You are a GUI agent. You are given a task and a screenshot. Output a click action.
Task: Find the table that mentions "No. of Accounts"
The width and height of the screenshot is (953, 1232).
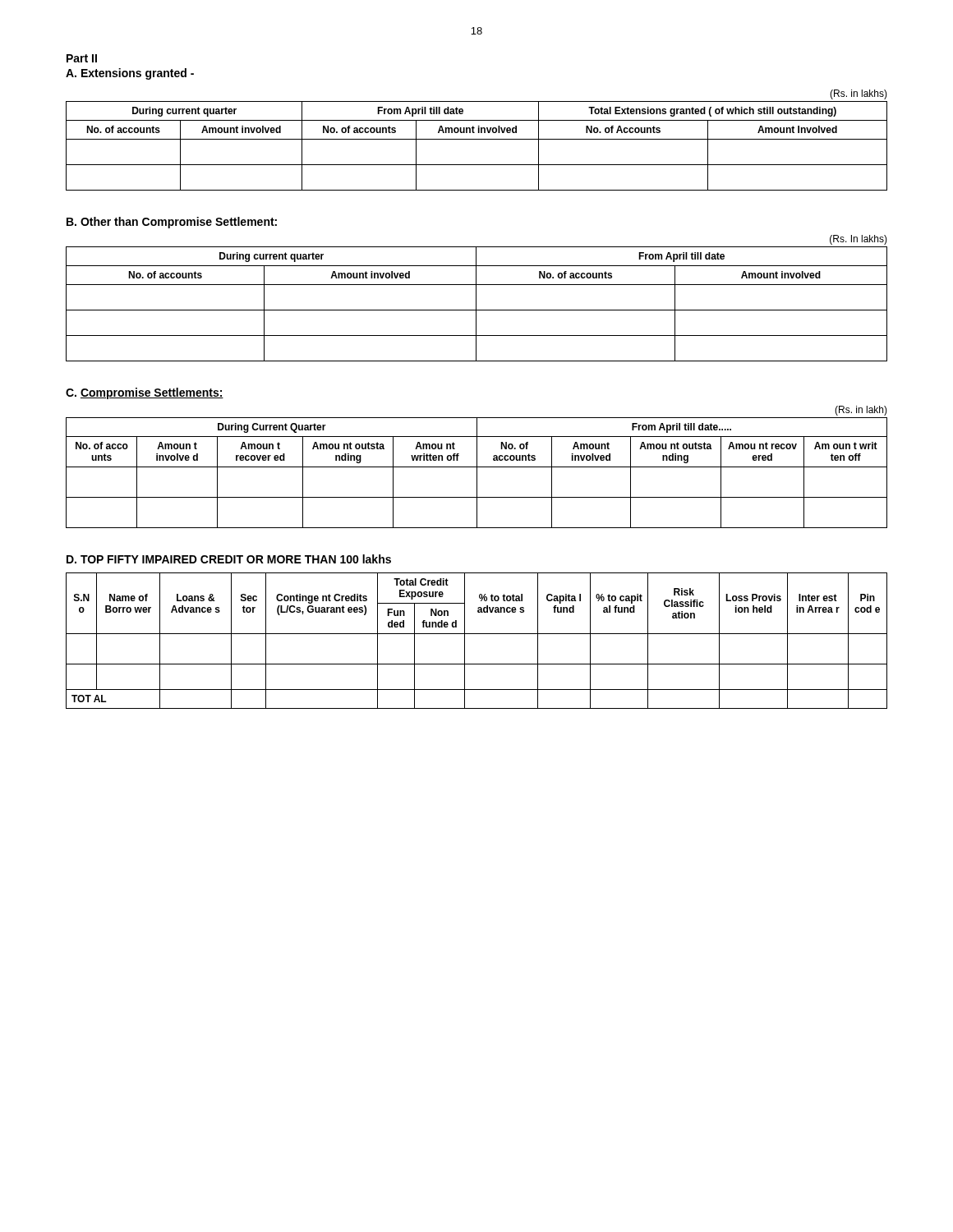click(x=476, y=146)
